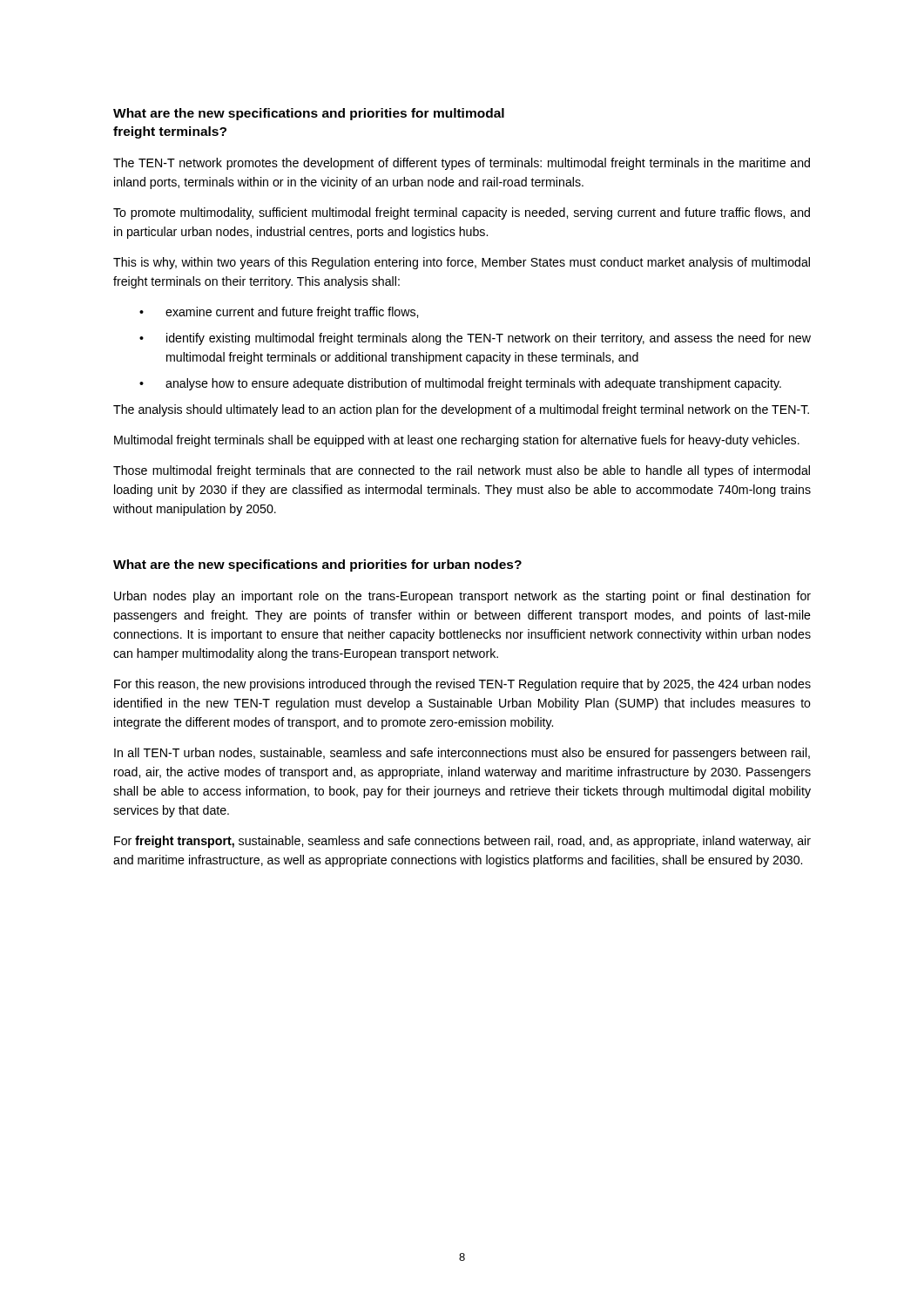Click on the region starting "The TEN-T network promotes"
The height and width of the screenshot is (1307, 924).
(462, 172)
